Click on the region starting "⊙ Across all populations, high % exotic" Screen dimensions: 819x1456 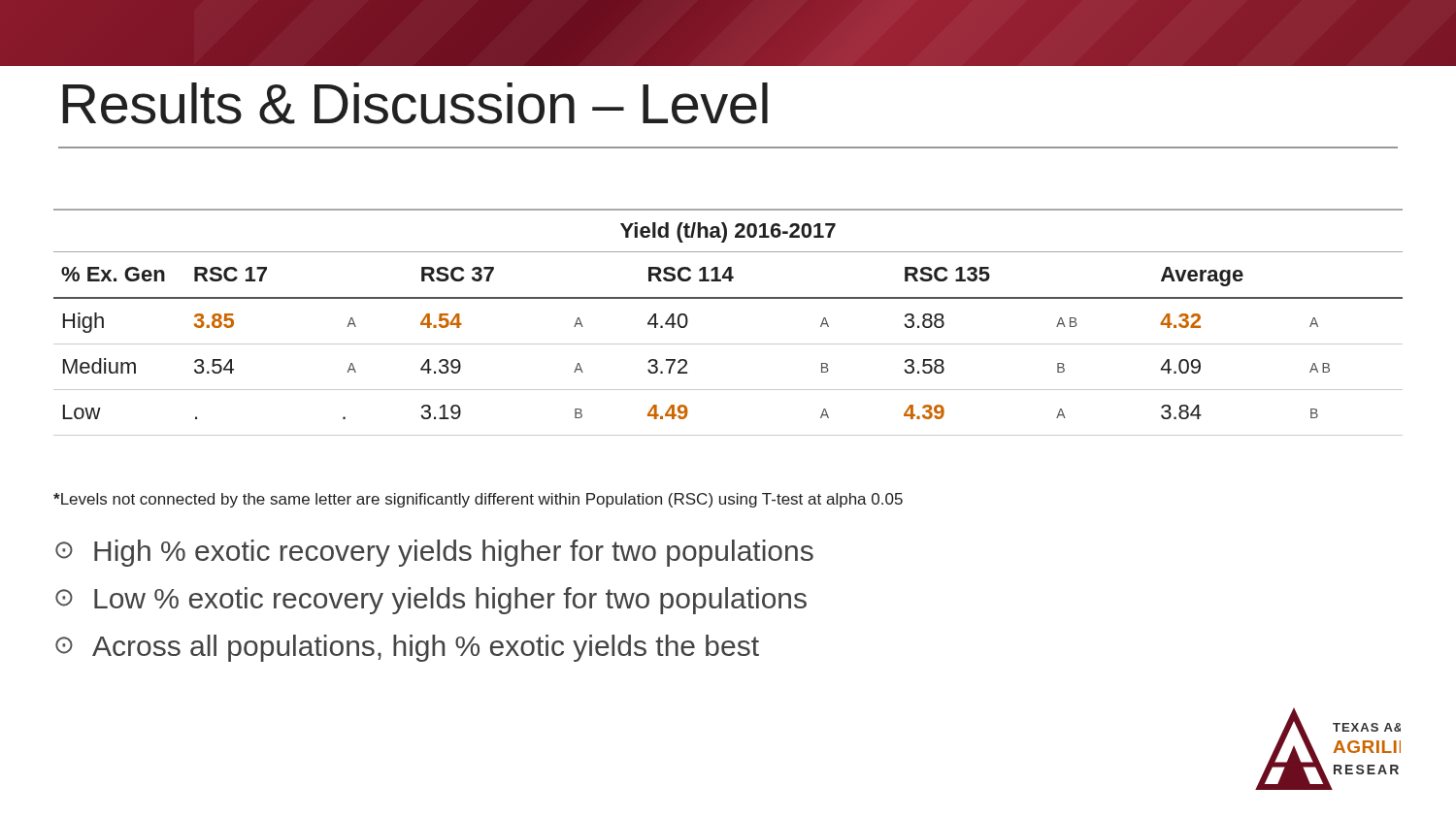406,646
